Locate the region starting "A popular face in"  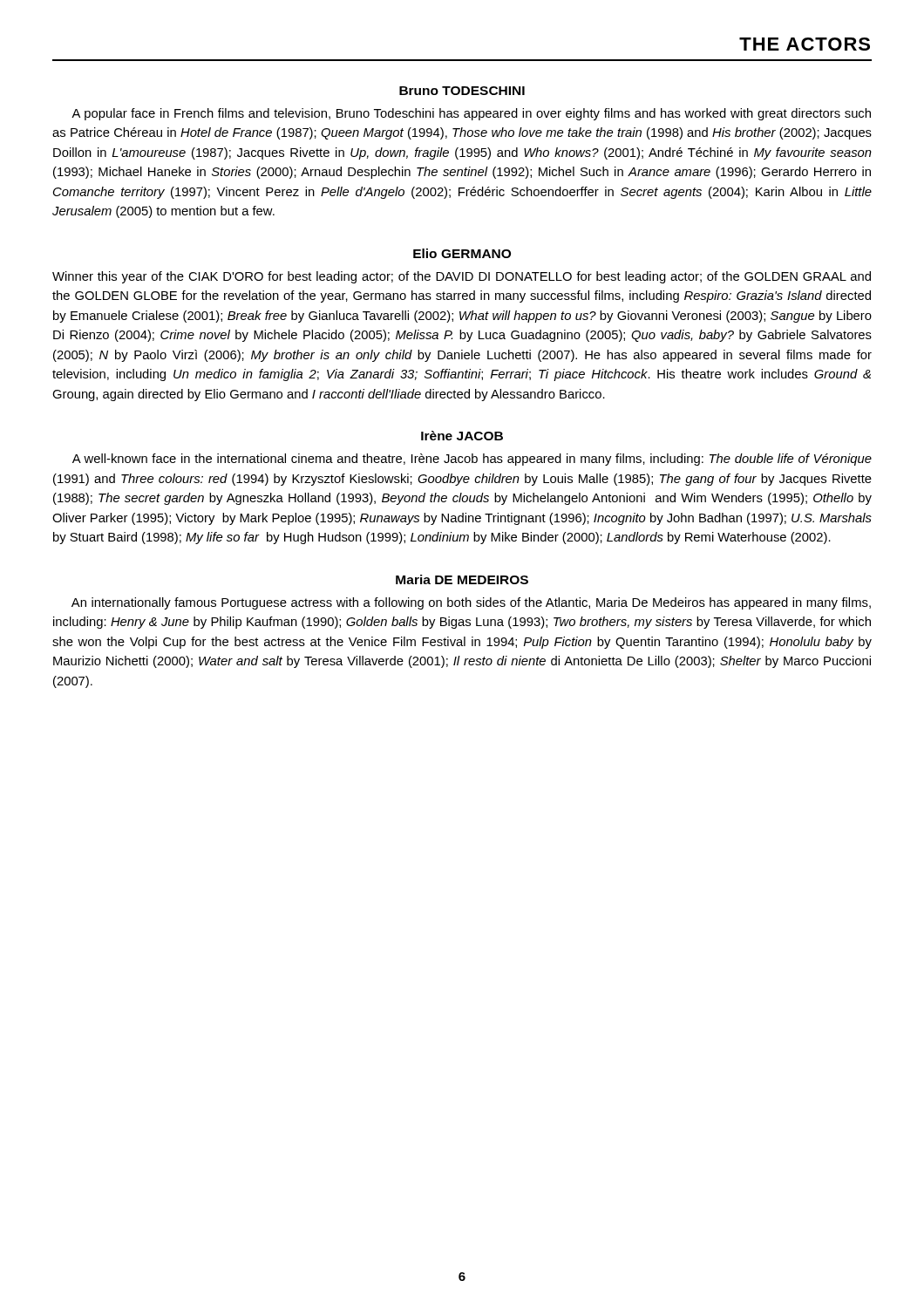462,162
